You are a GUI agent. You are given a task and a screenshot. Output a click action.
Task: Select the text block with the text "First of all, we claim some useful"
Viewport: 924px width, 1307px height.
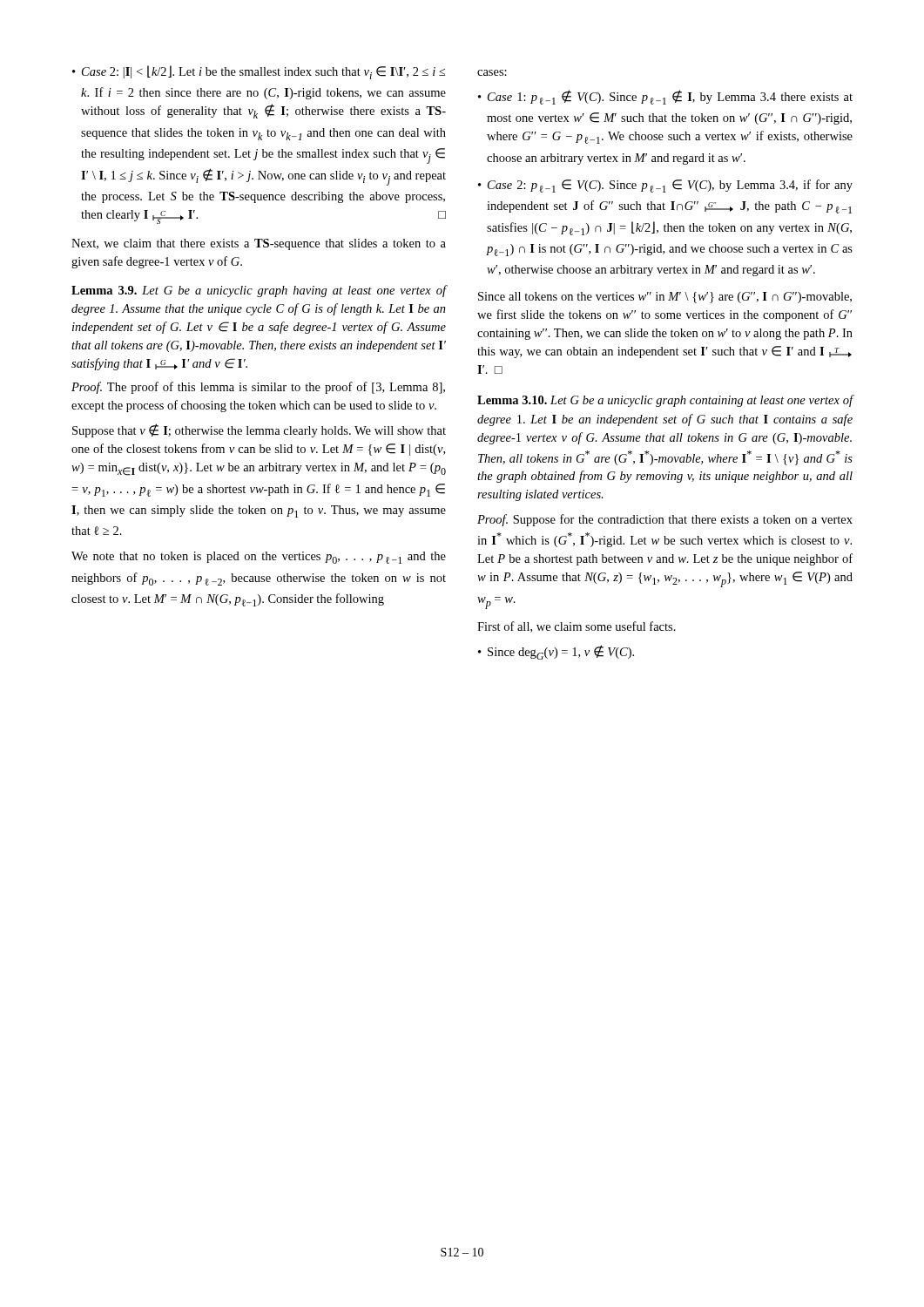point(665,627)
